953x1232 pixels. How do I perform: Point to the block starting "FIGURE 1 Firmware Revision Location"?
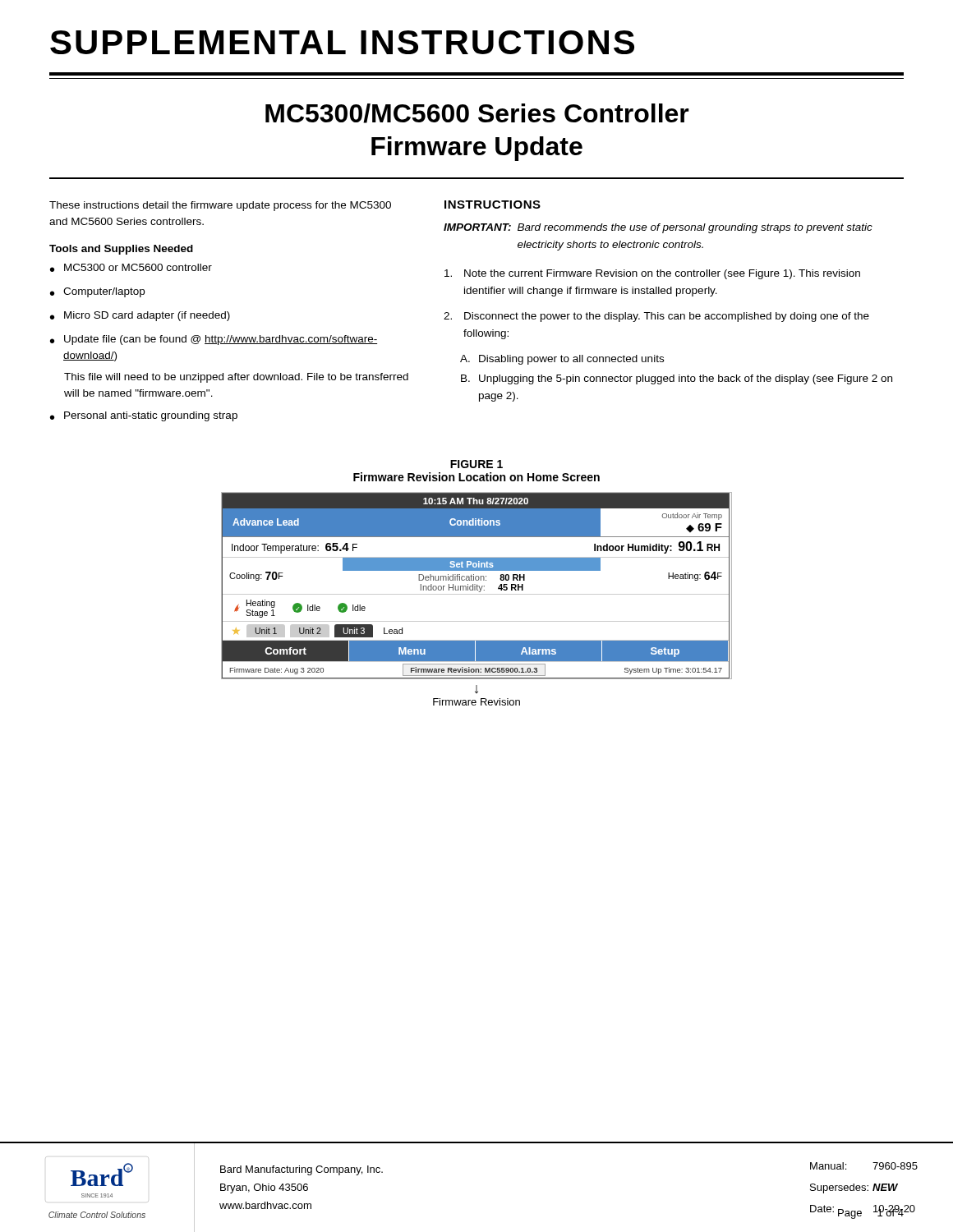click(476, 470)
